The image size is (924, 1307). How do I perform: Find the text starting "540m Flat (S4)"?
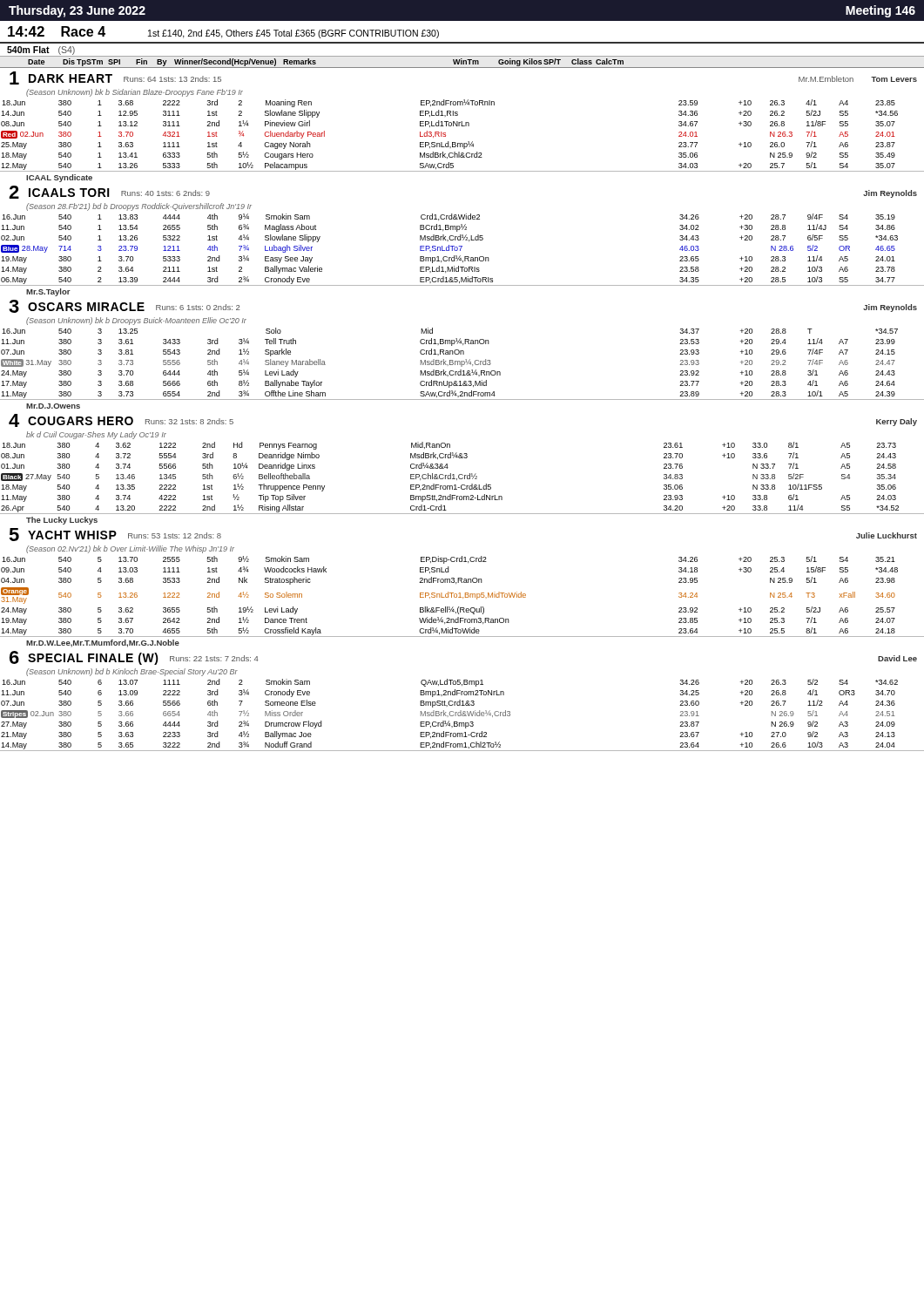point(41,50)
